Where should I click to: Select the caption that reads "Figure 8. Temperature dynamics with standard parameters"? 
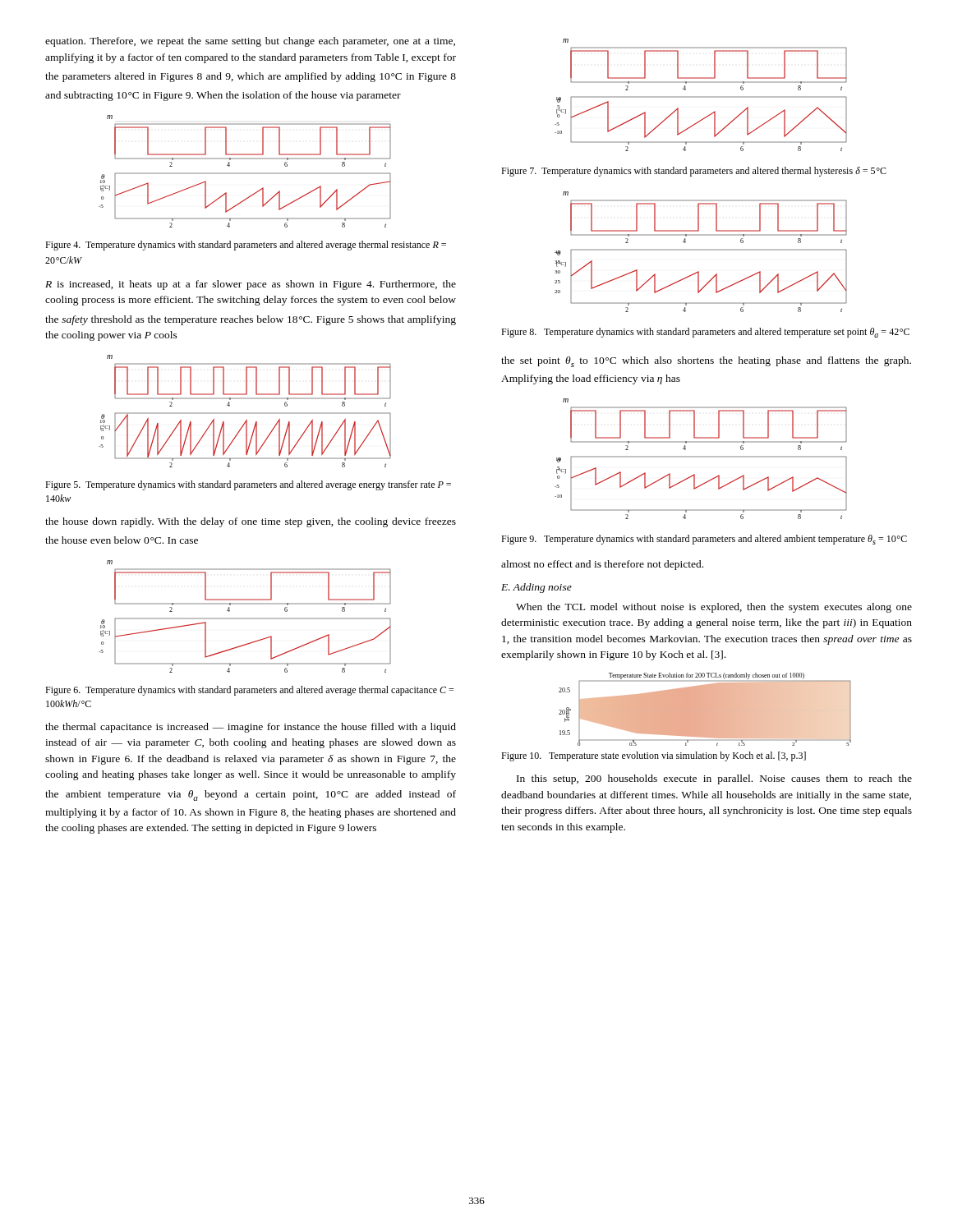coord(706,332)
